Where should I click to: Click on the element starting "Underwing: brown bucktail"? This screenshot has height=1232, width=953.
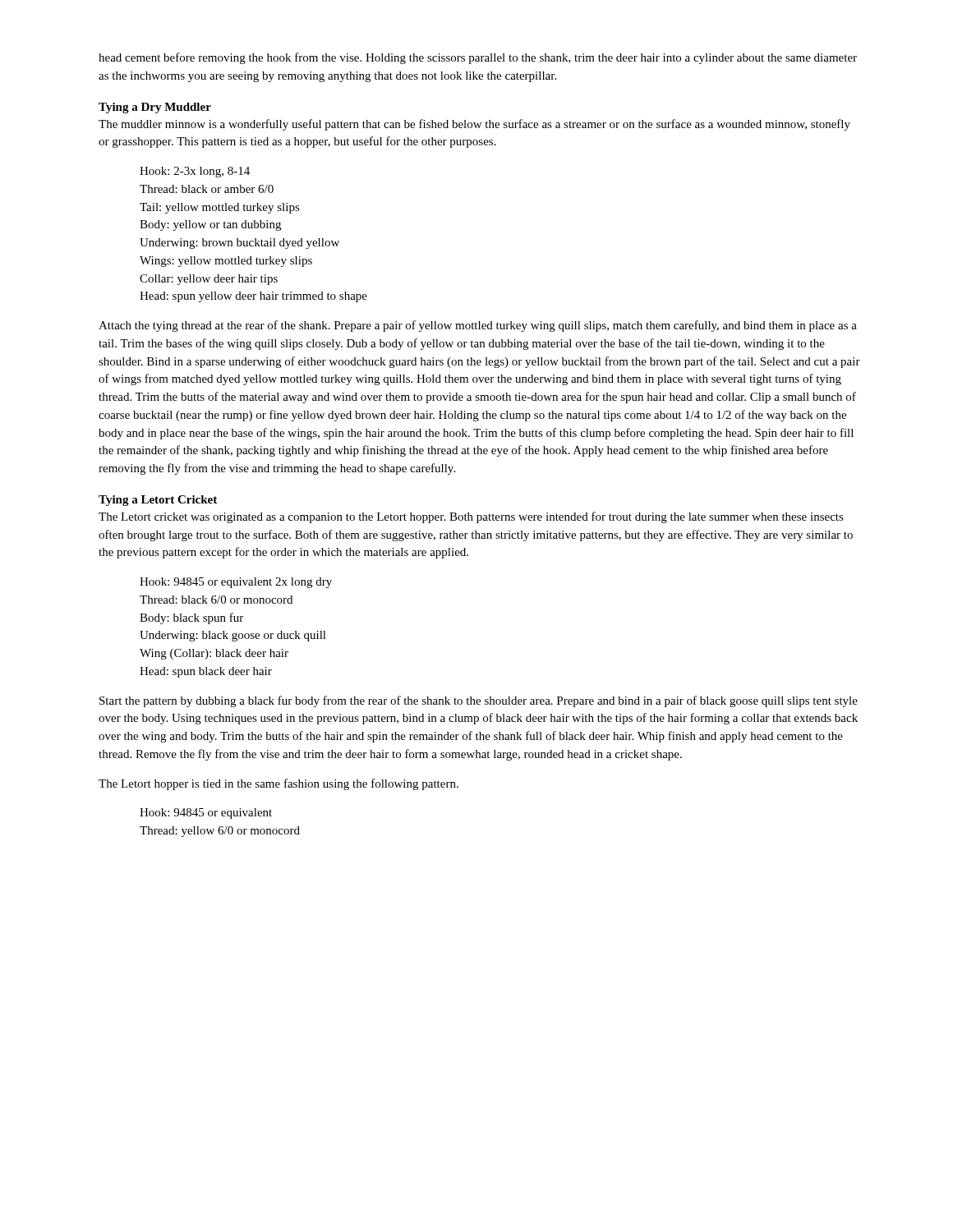[240, 242]
